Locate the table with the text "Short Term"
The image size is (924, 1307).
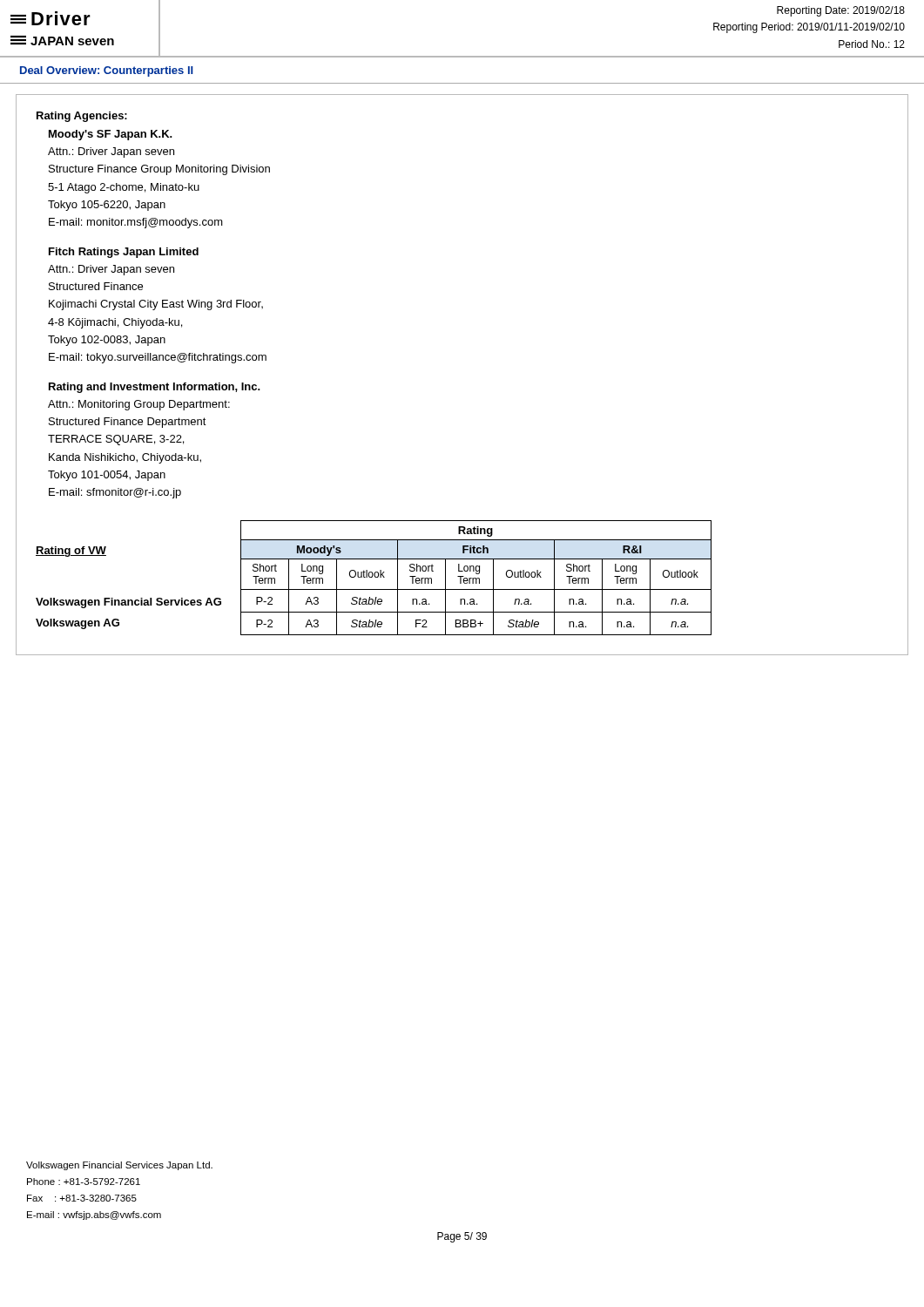point(462,578)
